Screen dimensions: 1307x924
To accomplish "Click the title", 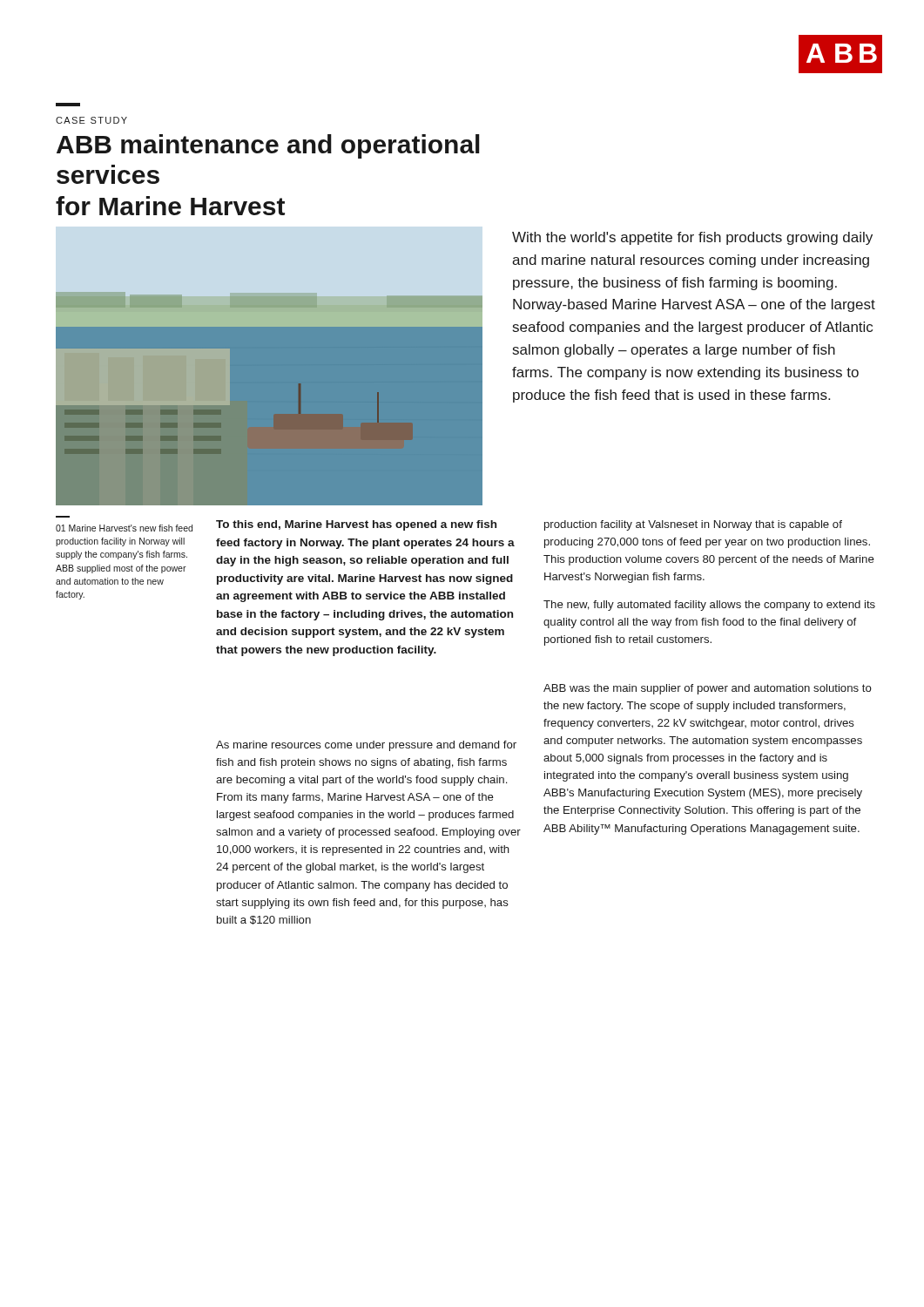I will click(300, 188).
